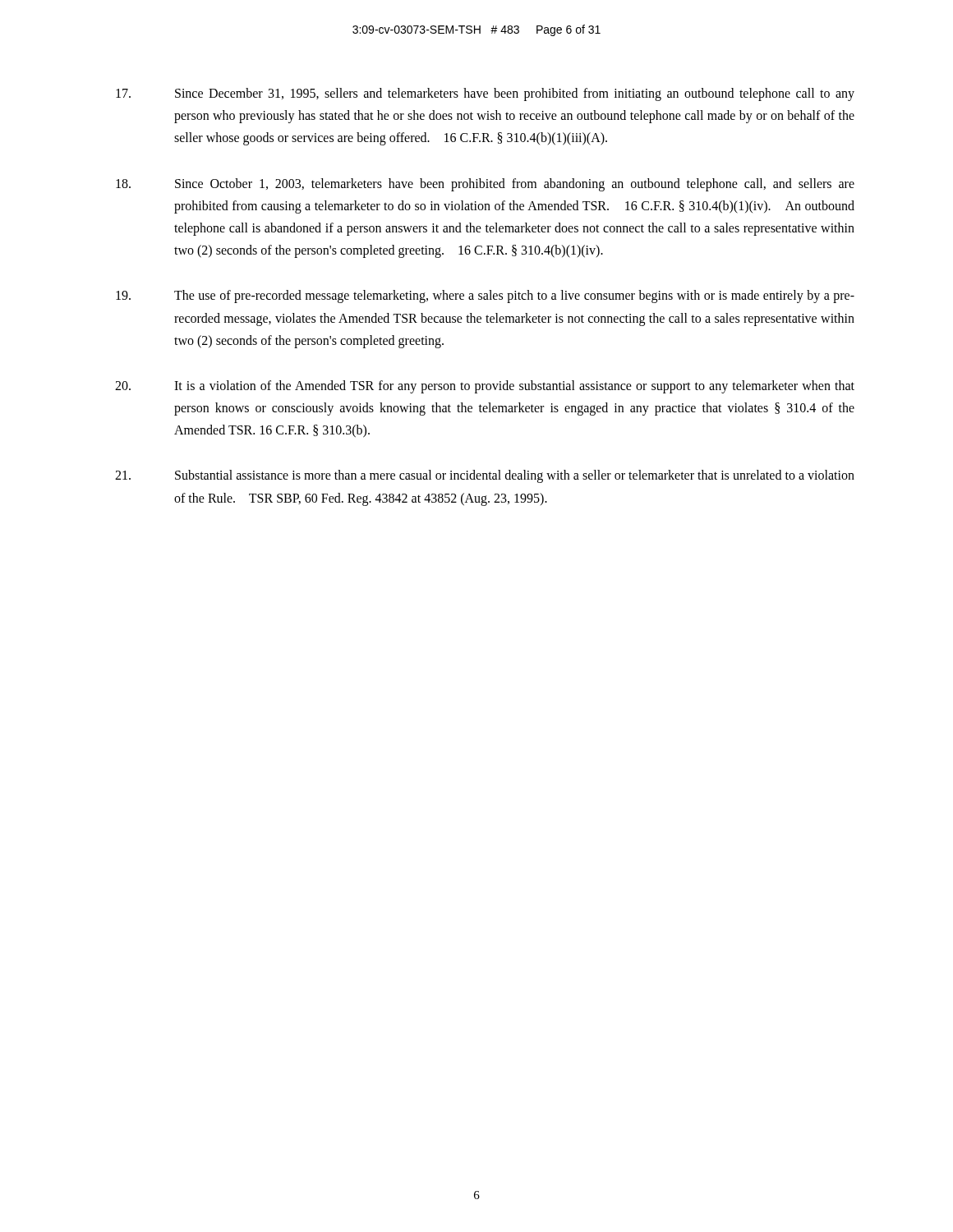Find the block on this page that starts "18. Since October 1, 2003, telemarketers have"

[485, 217]
